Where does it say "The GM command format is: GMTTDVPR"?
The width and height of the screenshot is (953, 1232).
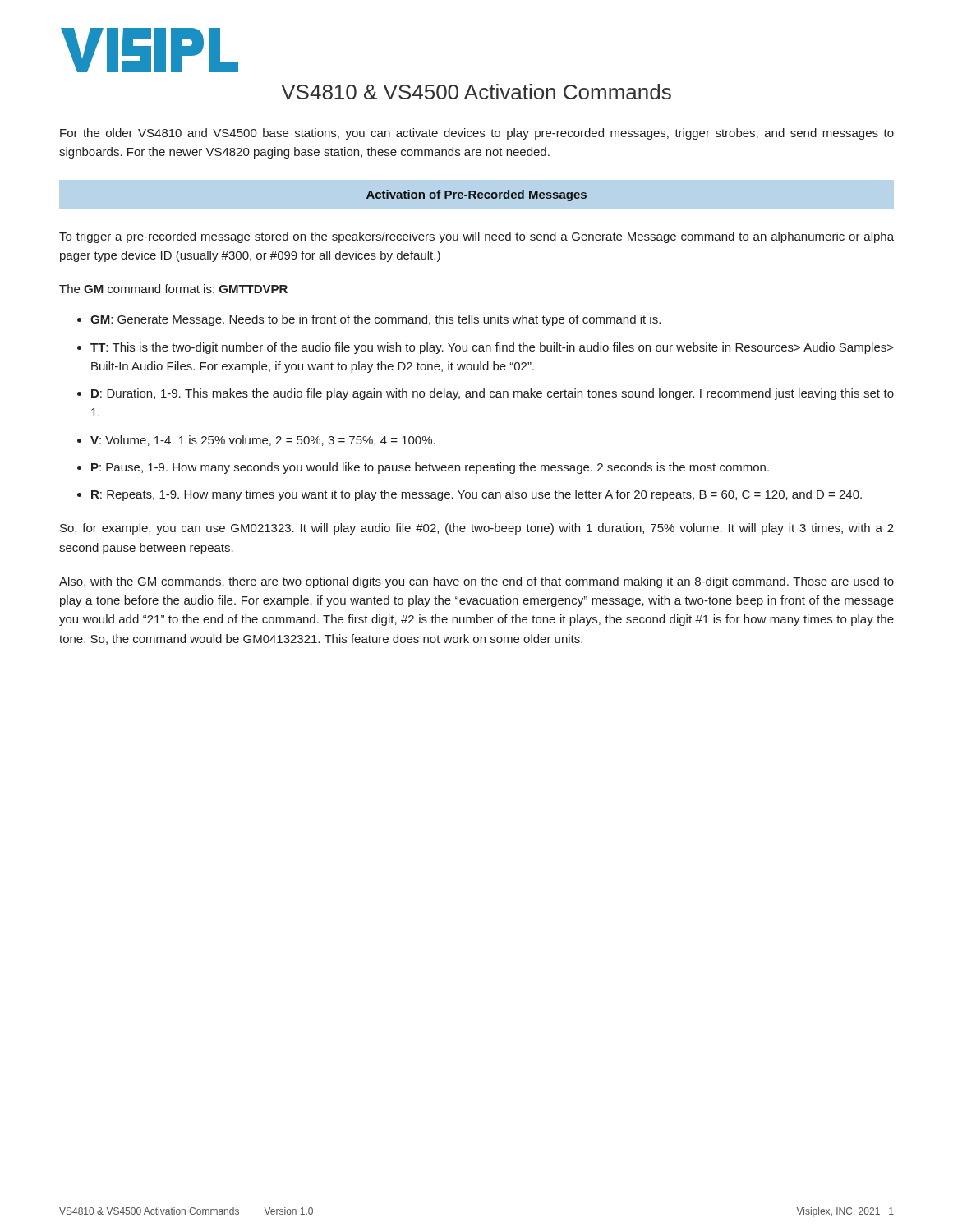pyautogui.click(x=174, y=289)
